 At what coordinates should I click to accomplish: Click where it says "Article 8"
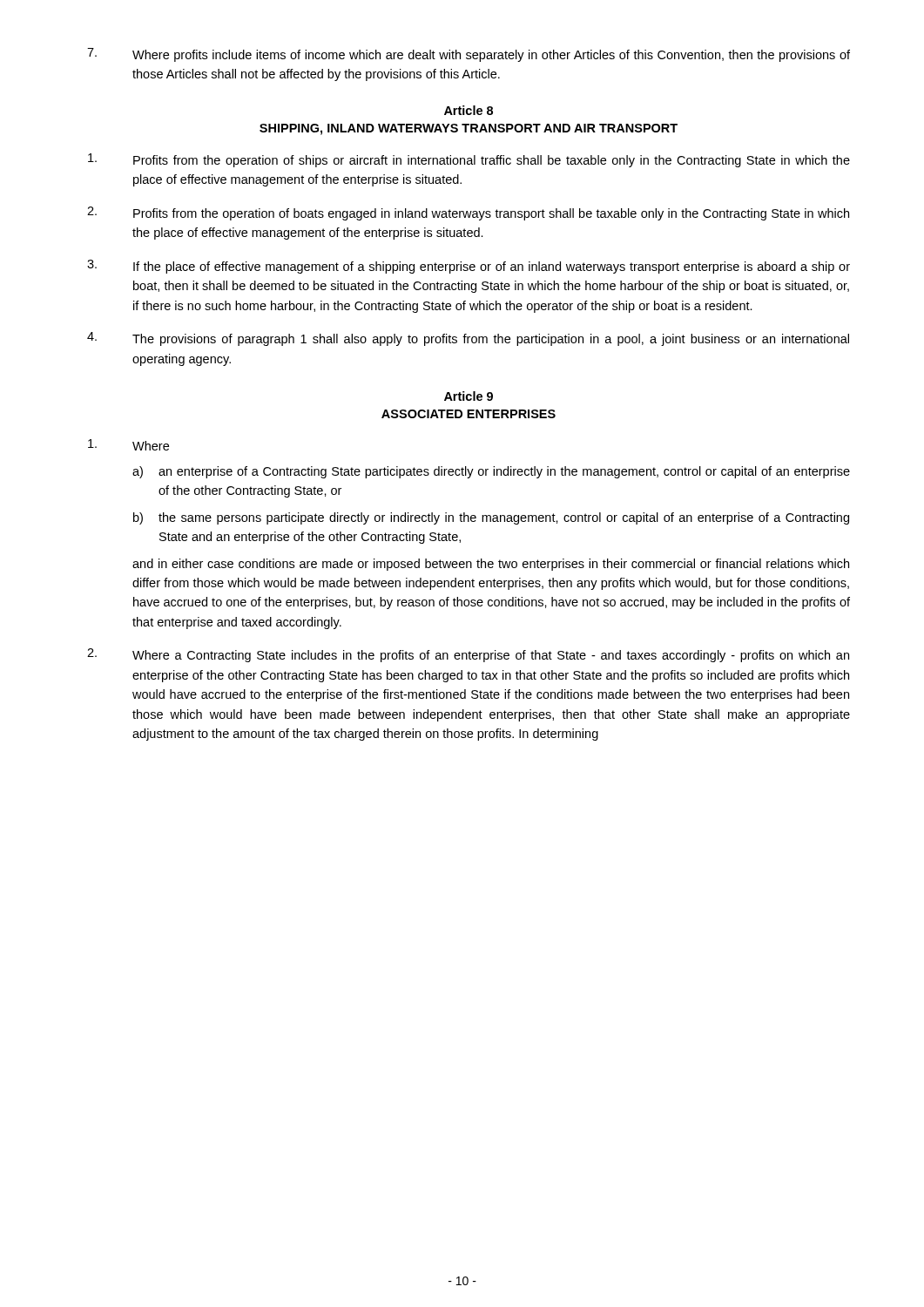469,111
